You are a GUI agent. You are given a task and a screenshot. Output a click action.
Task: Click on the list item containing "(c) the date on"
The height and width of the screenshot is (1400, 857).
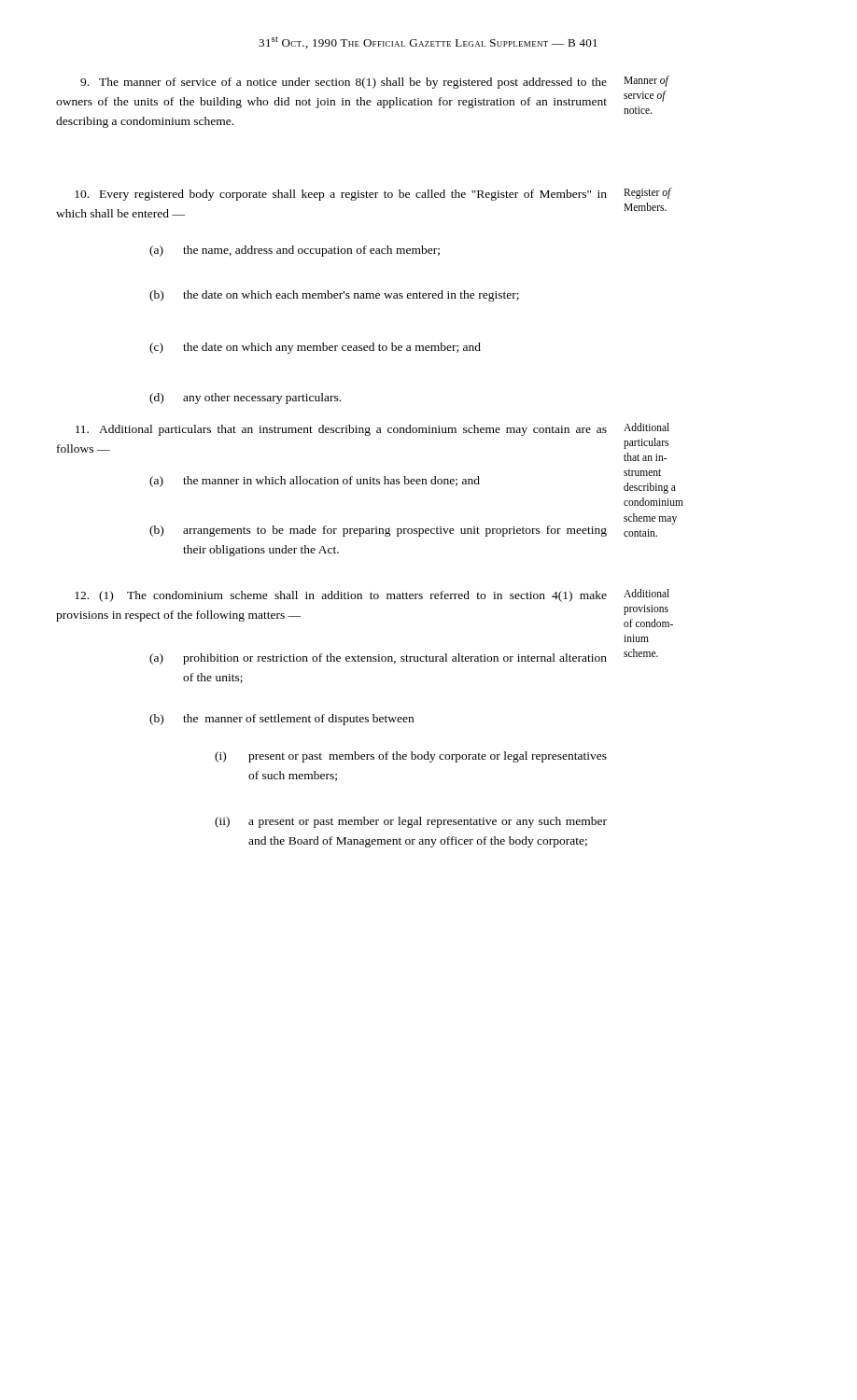331,348
